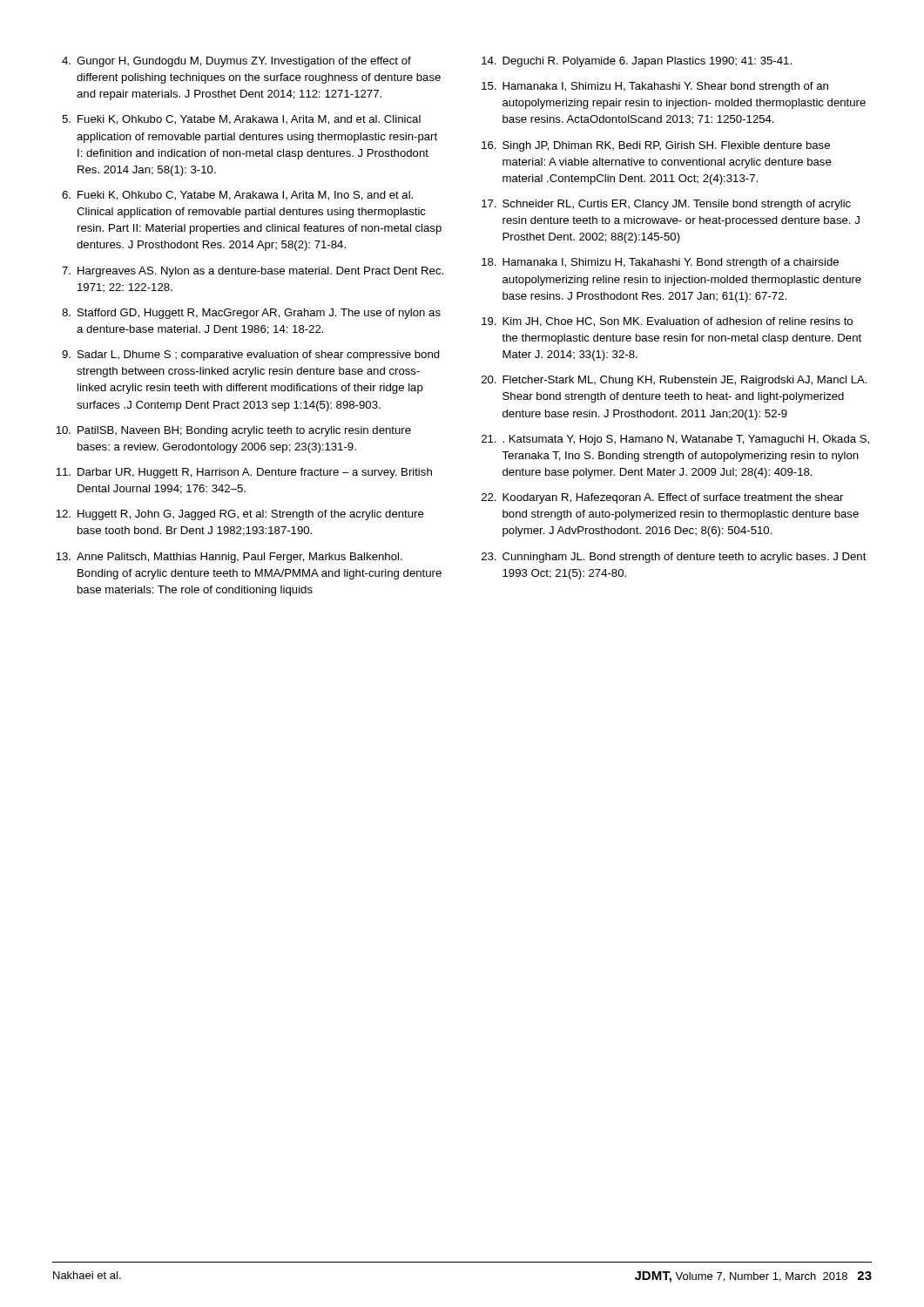924x1307 pixels.
Task: Click the passage that begins "13. Anne Palitsch,"
Action: [249, 573]
